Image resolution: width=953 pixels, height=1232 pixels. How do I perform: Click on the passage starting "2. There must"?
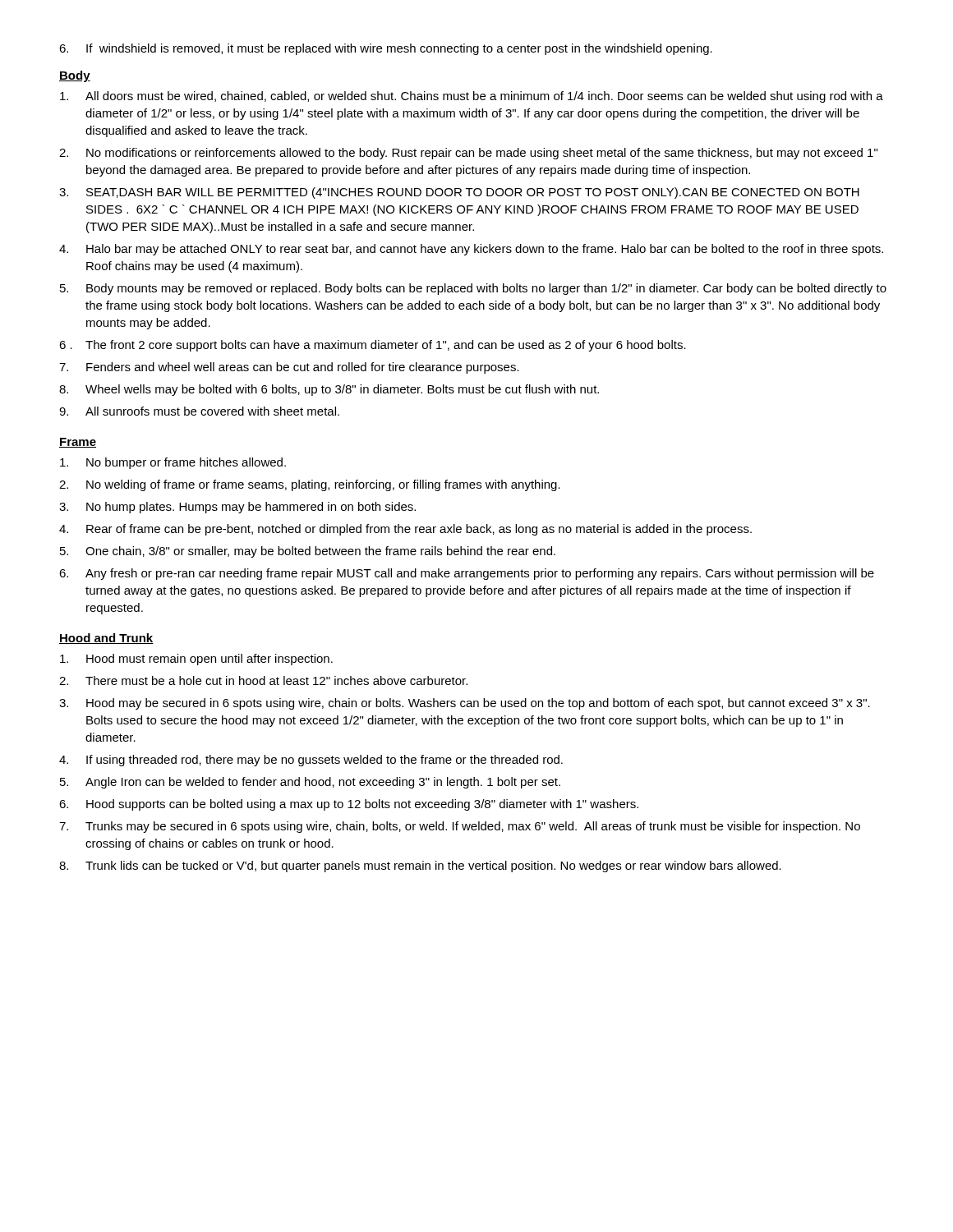point(476,680)
